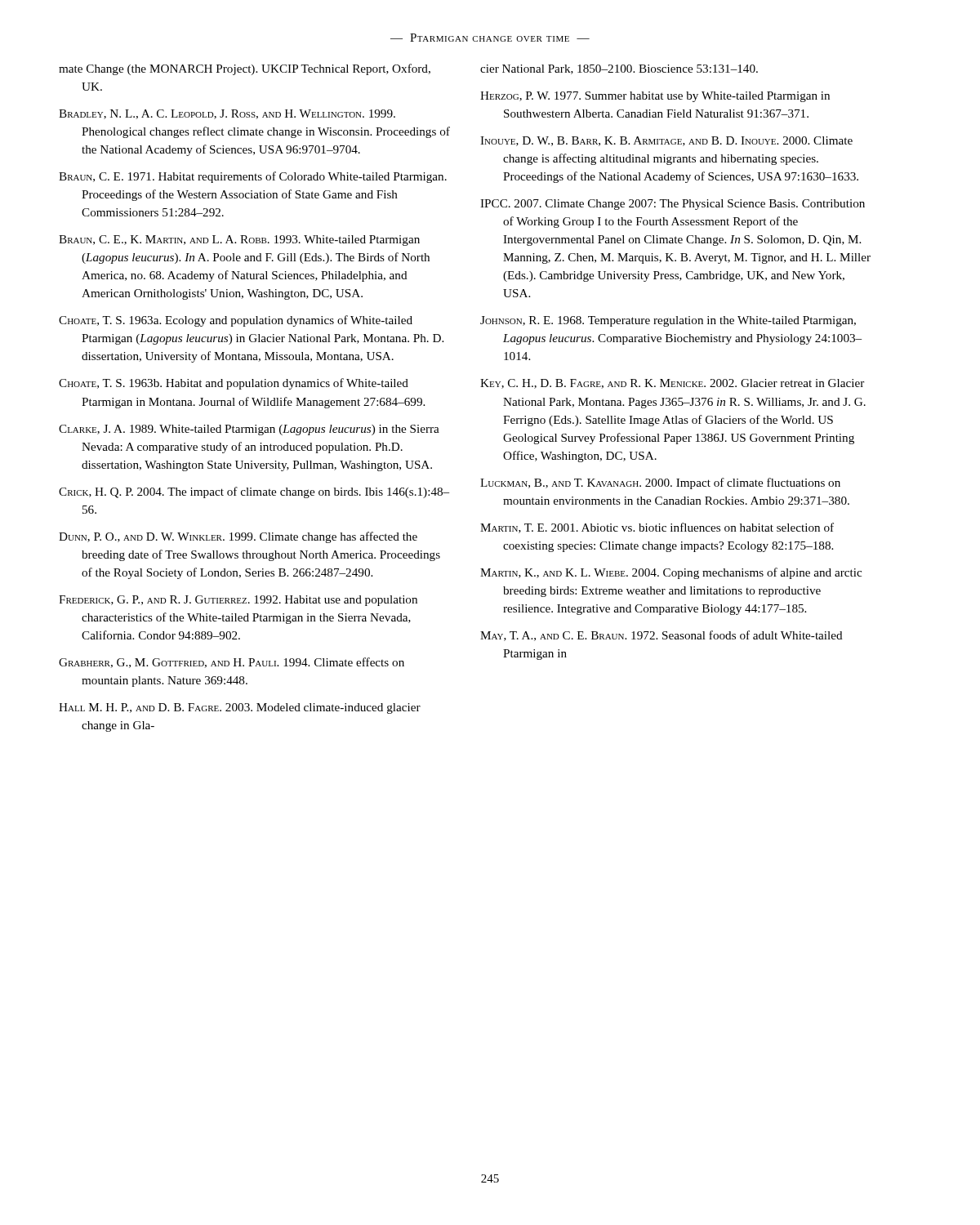Click the passage that begins "Braun, C. E., K. Martin,"

244,266
